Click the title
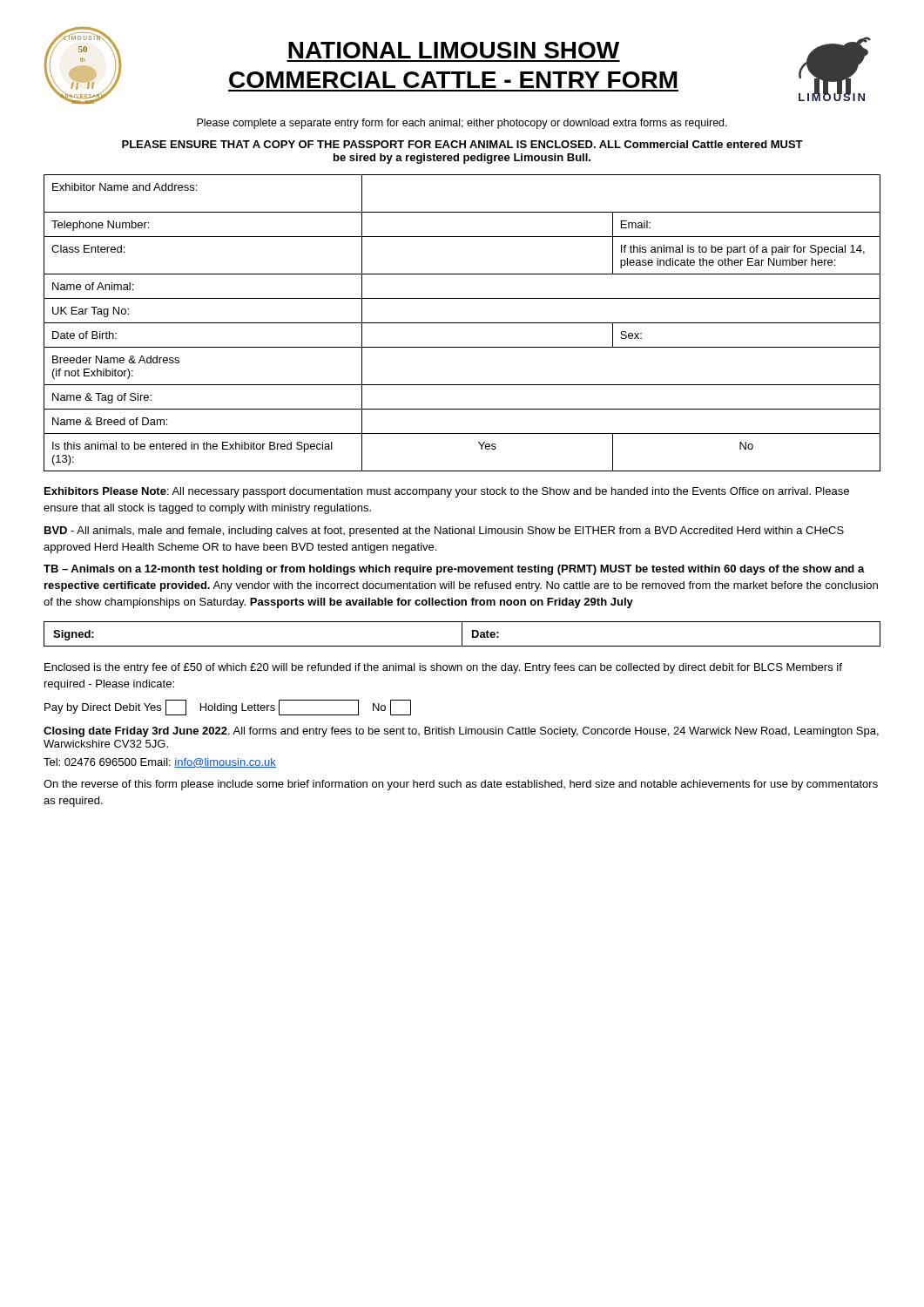 click(x=453, y=65)
